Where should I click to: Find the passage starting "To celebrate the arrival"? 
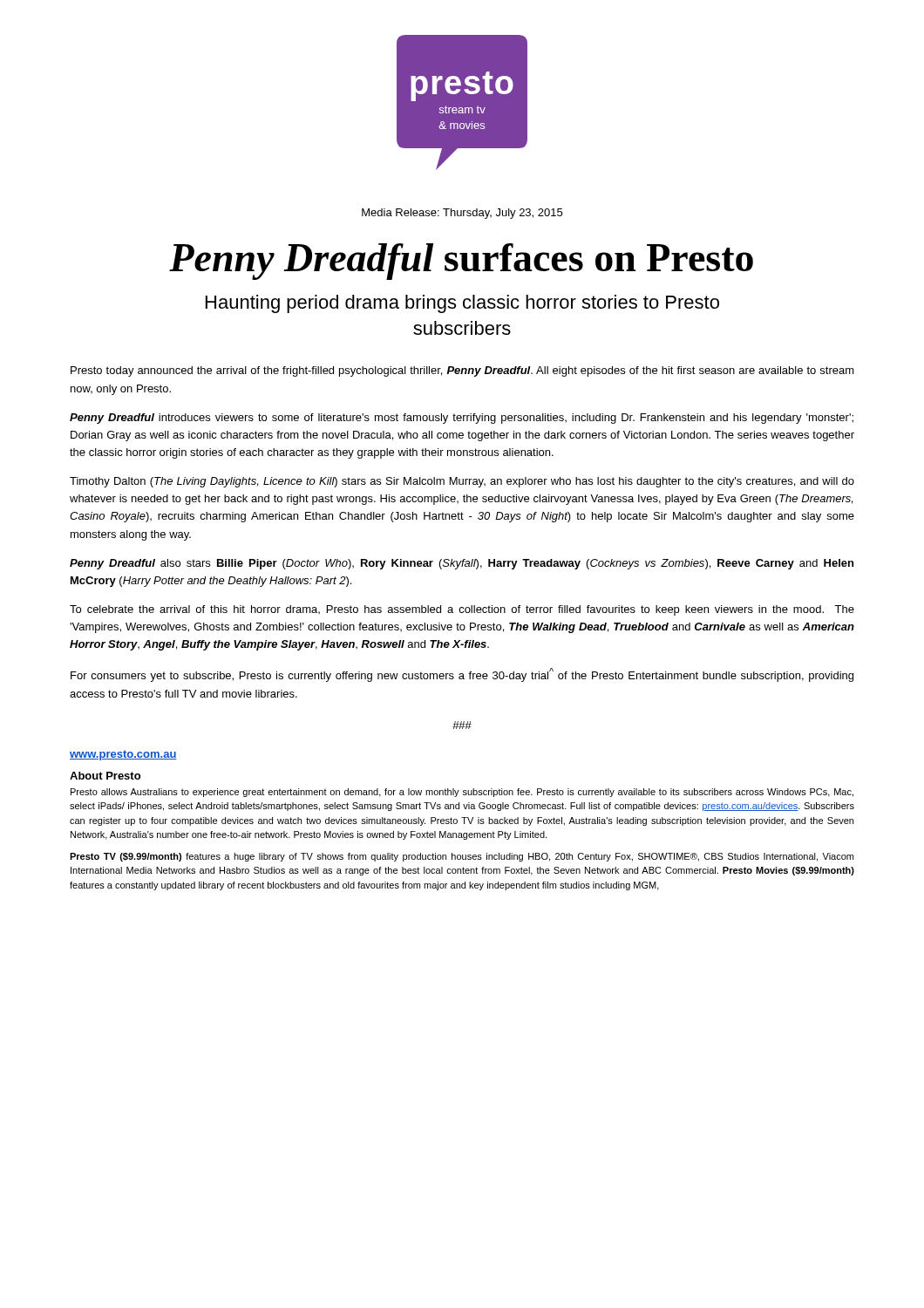pos(462,627)
